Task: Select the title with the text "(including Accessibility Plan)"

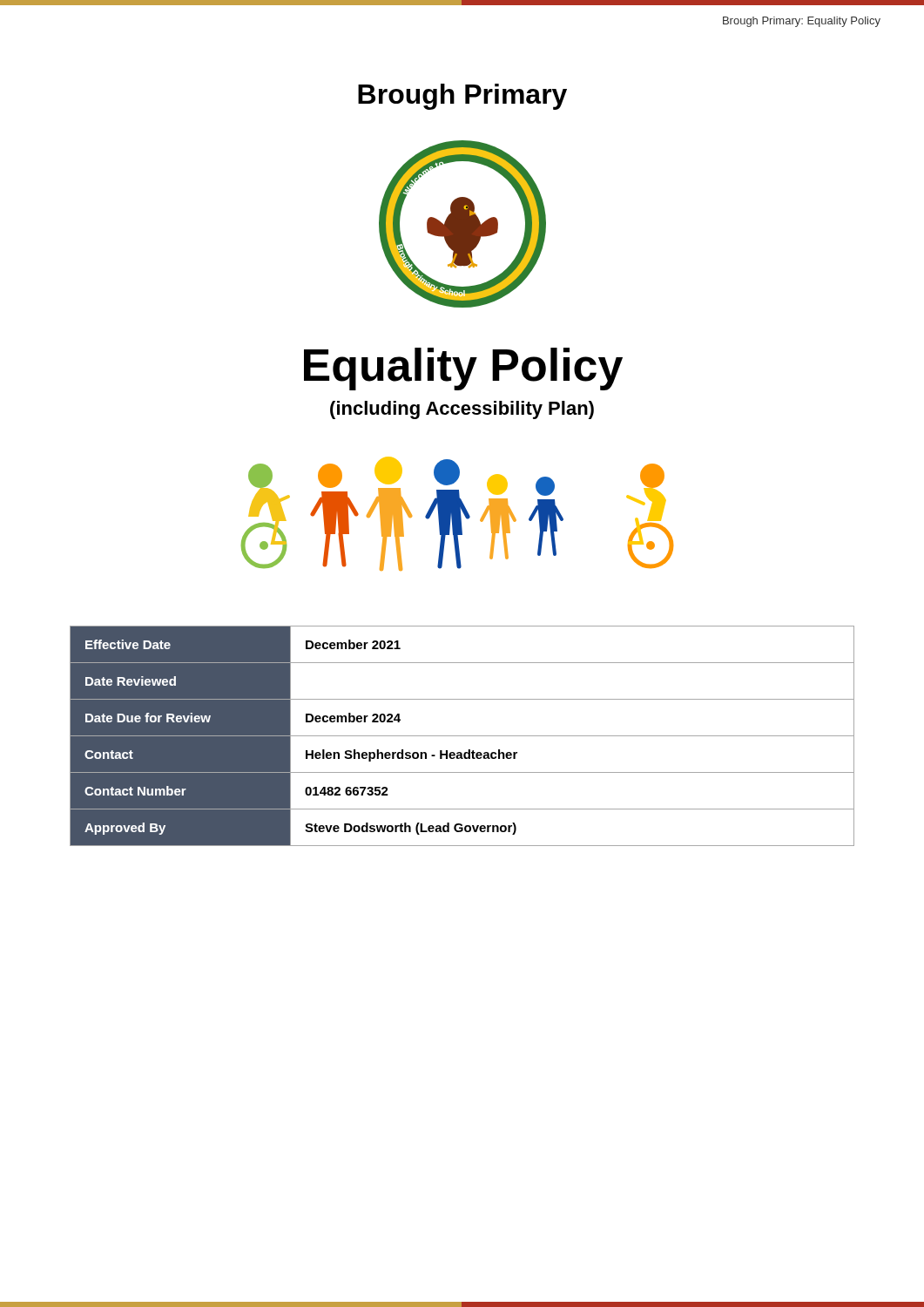Action: (462, 409)
